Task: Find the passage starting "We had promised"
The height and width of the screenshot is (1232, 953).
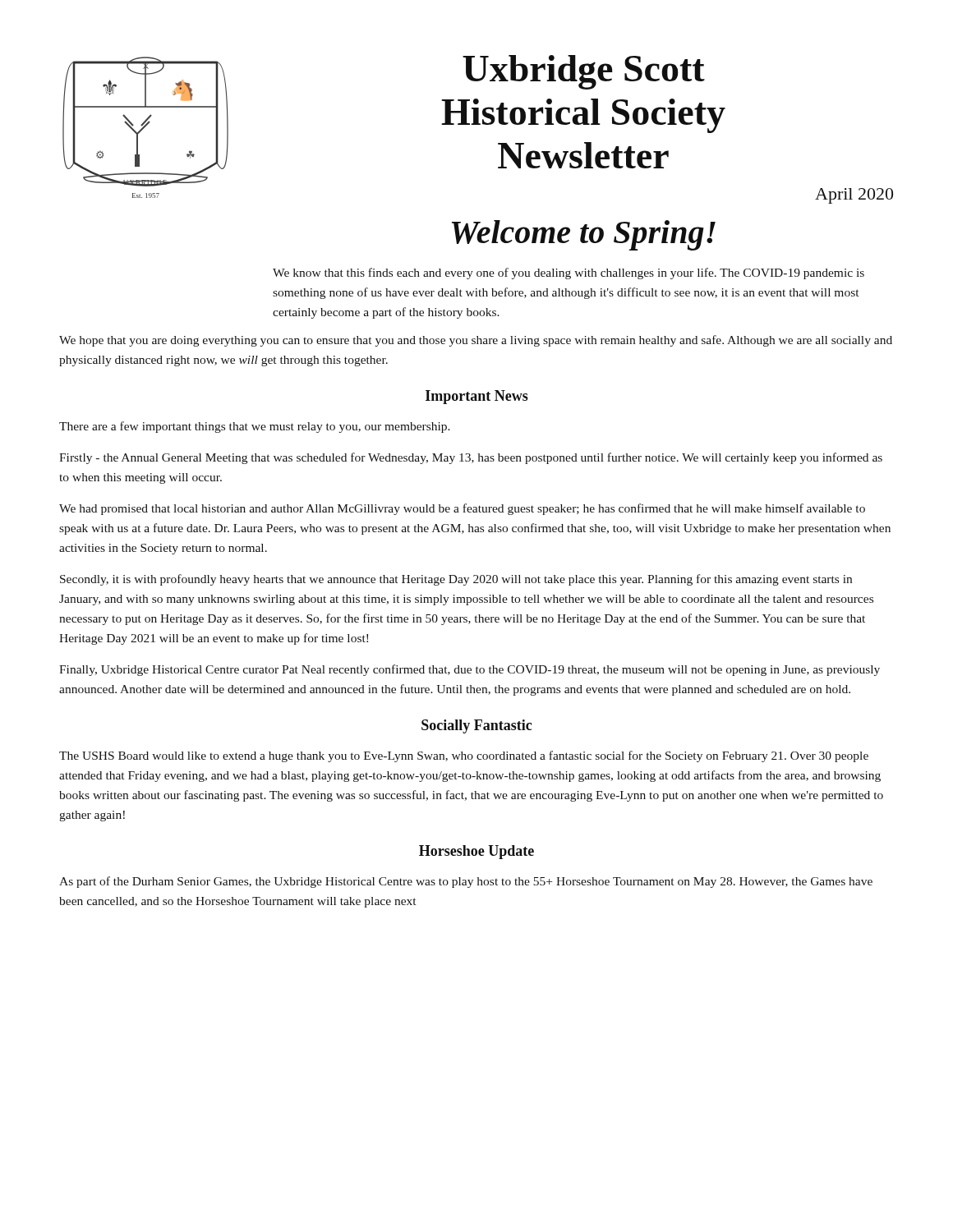Action: (475, 528)
